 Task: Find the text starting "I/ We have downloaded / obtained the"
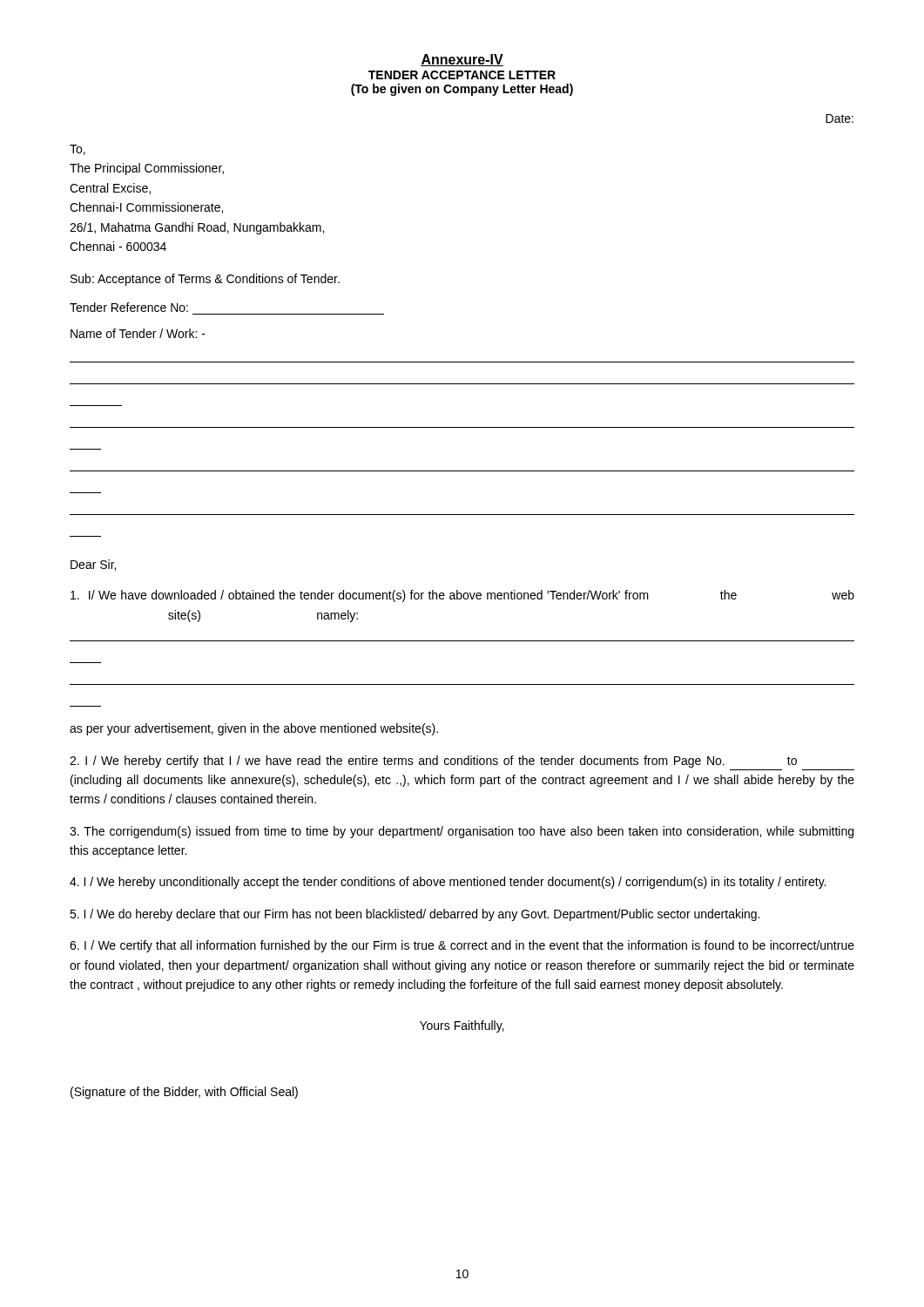point(462,648)
